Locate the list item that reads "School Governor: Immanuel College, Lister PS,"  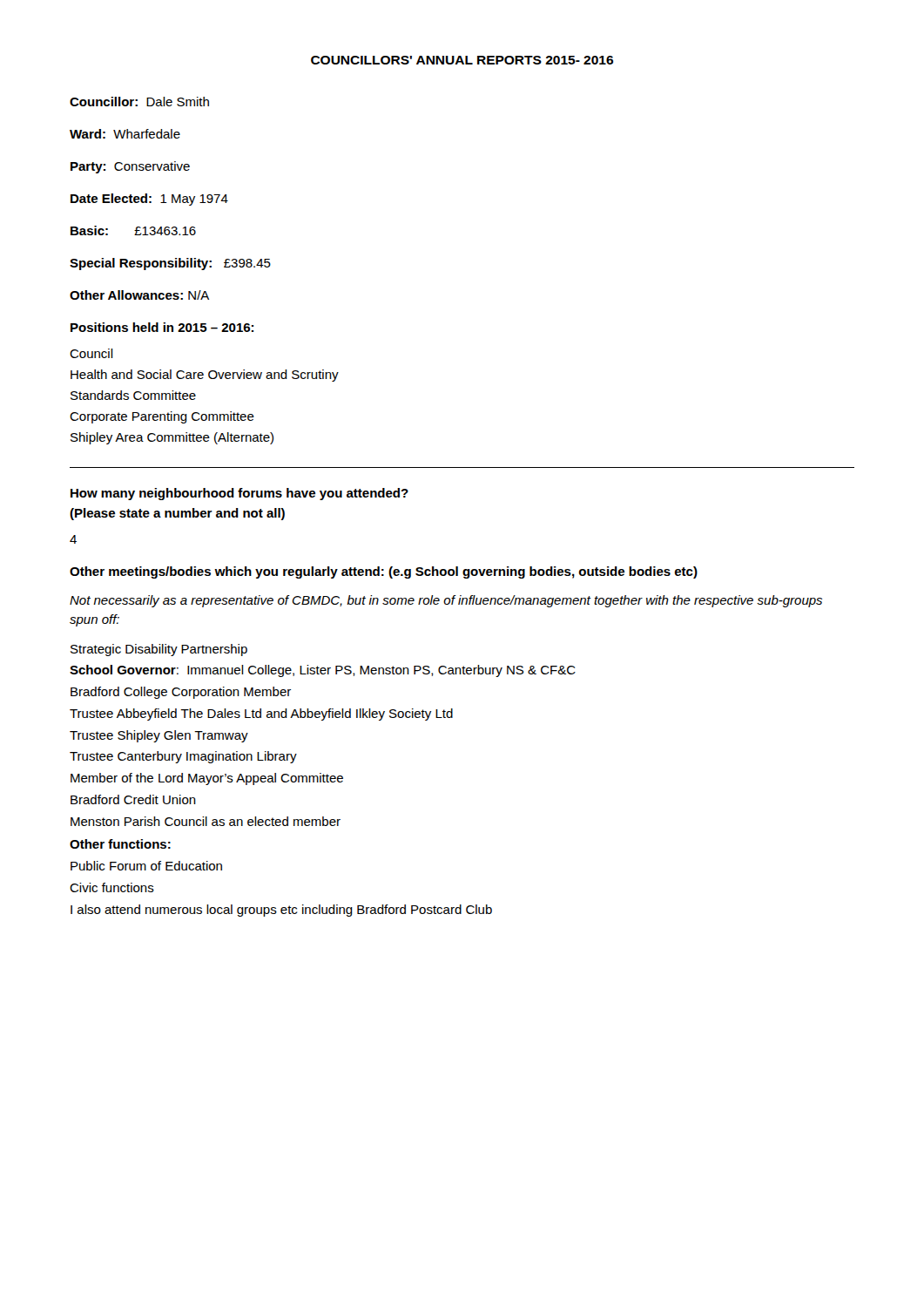pos(323,670)
